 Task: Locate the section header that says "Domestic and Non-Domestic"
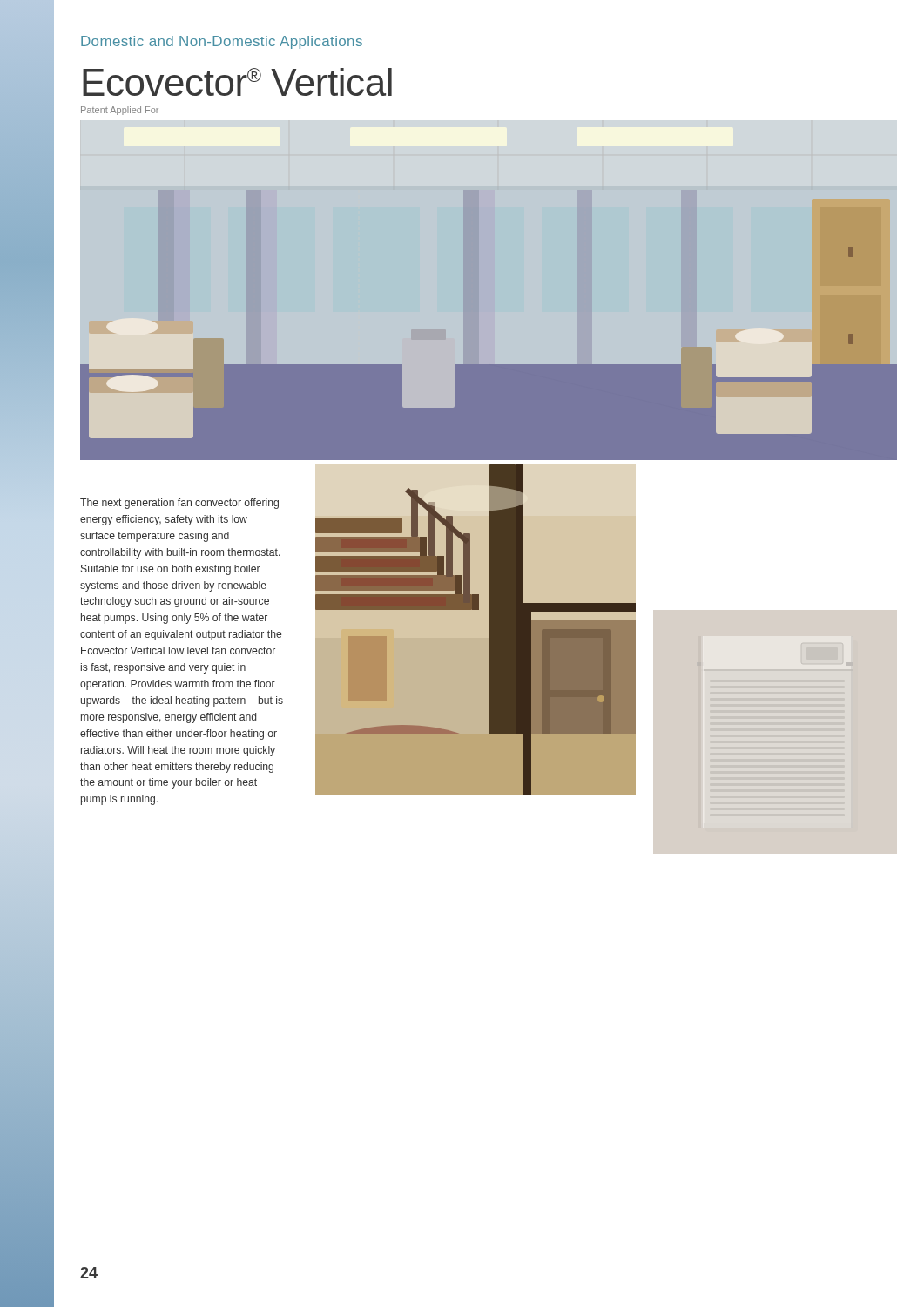point(222,41)
